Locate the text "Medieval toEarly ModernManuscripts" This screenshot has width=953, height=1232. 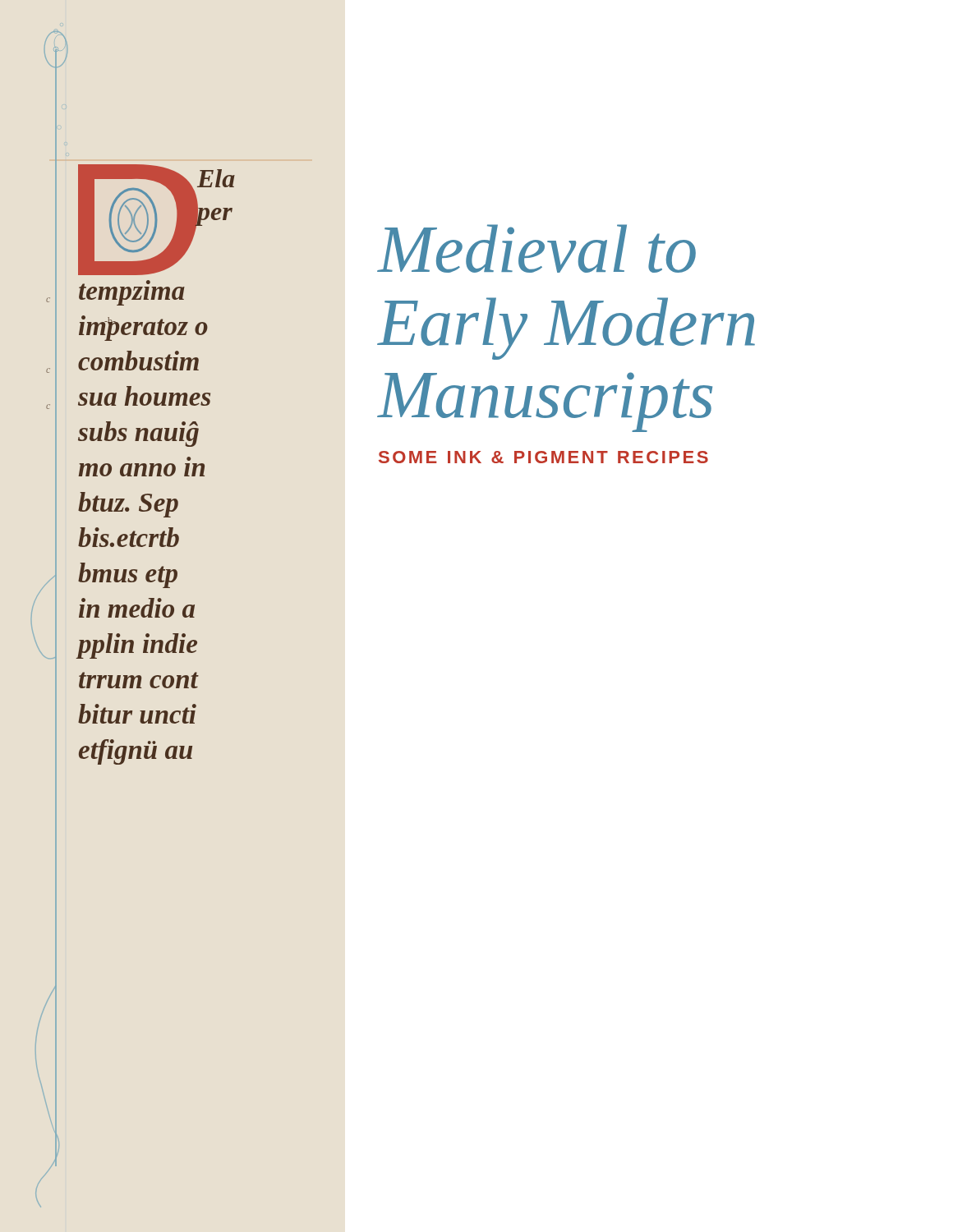click(x=657, y=323)
